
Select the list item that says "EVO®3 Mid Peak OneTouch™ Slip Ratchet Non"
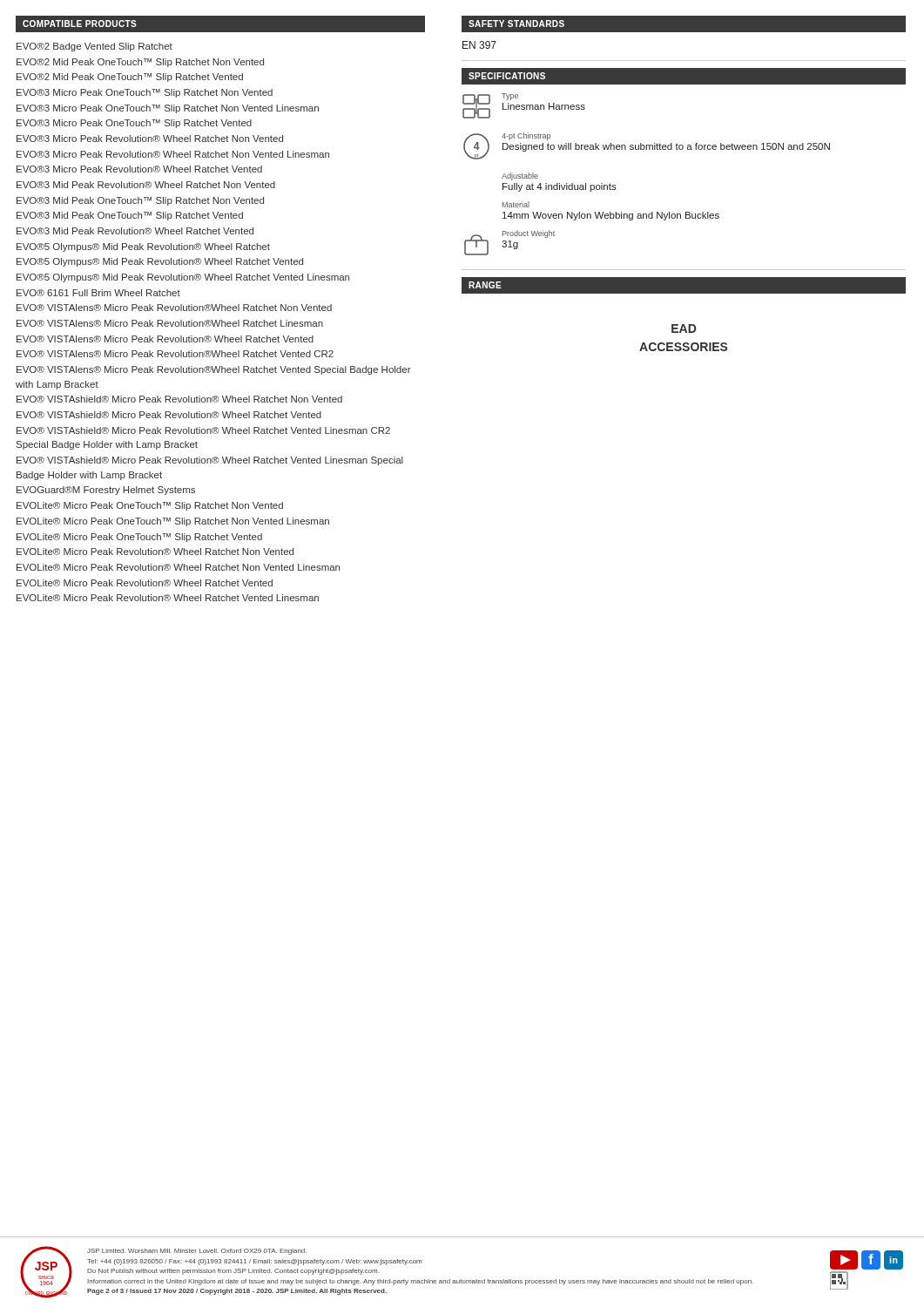tap(140, 200)
